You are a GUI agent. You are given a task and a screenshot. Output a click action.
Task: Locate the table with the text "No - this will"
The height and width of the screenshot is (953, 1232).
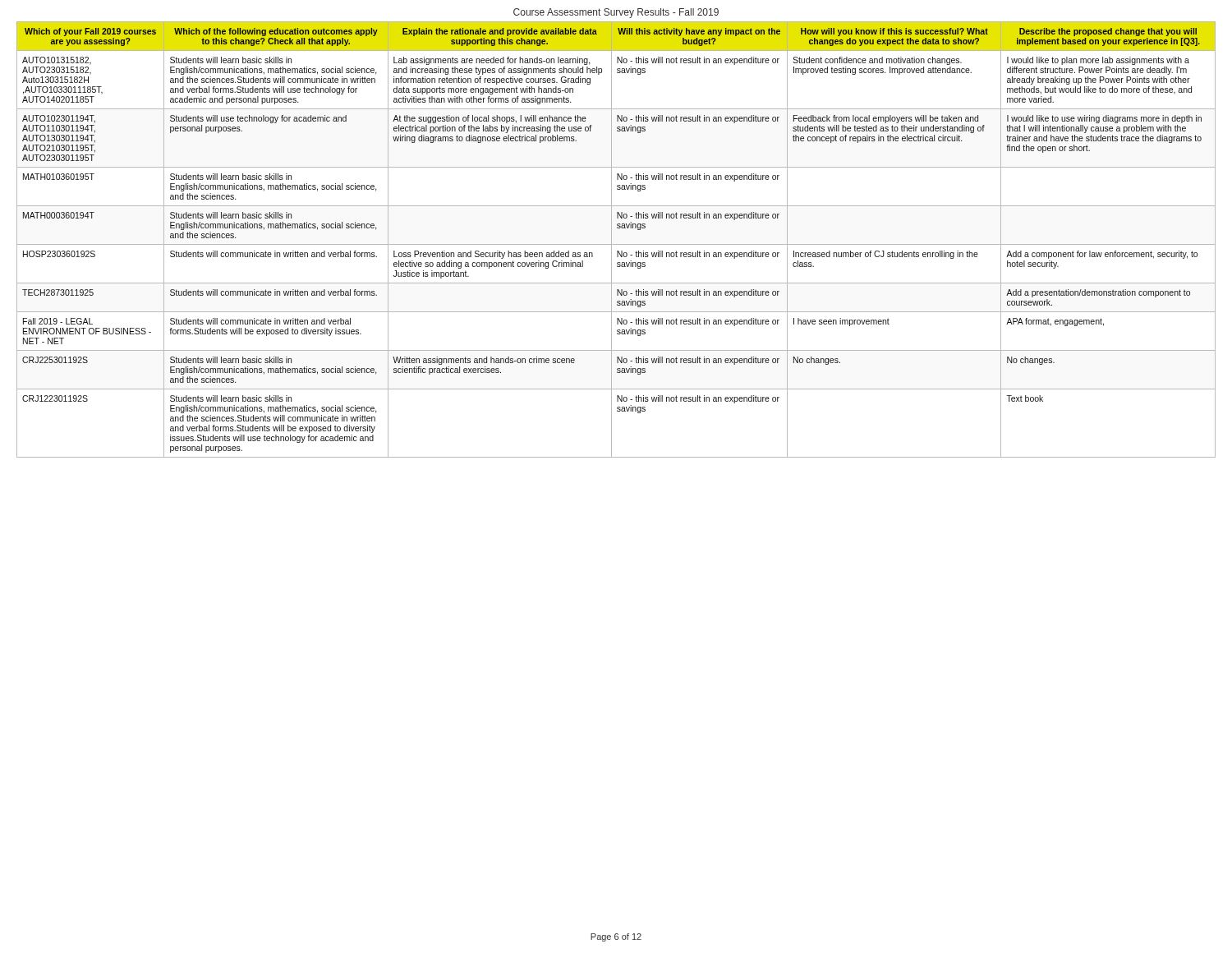pyautogui.click(x=616, y=239)
